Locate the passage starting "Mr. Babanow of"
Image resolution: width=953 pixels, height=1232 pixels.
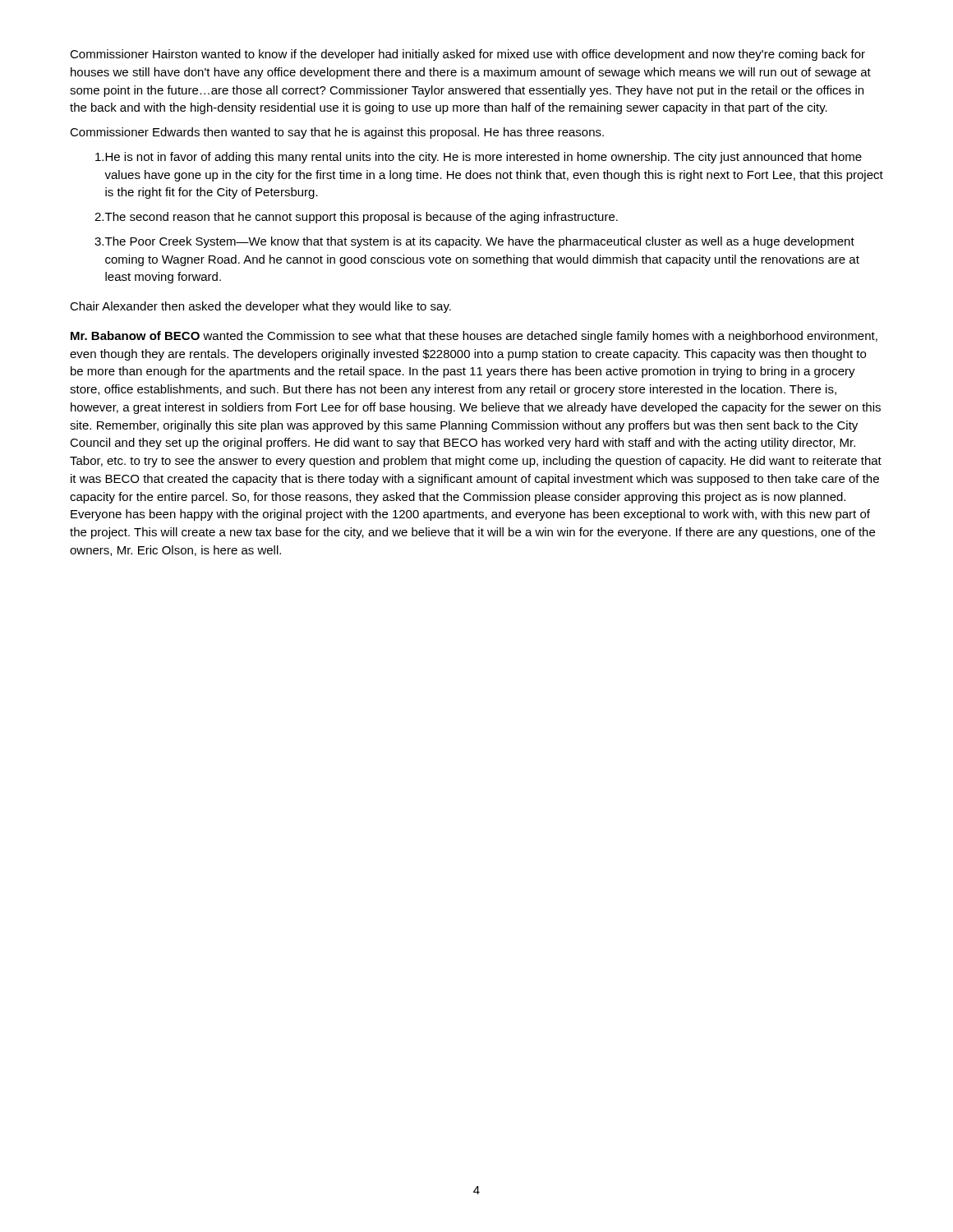tap(476, 443)
